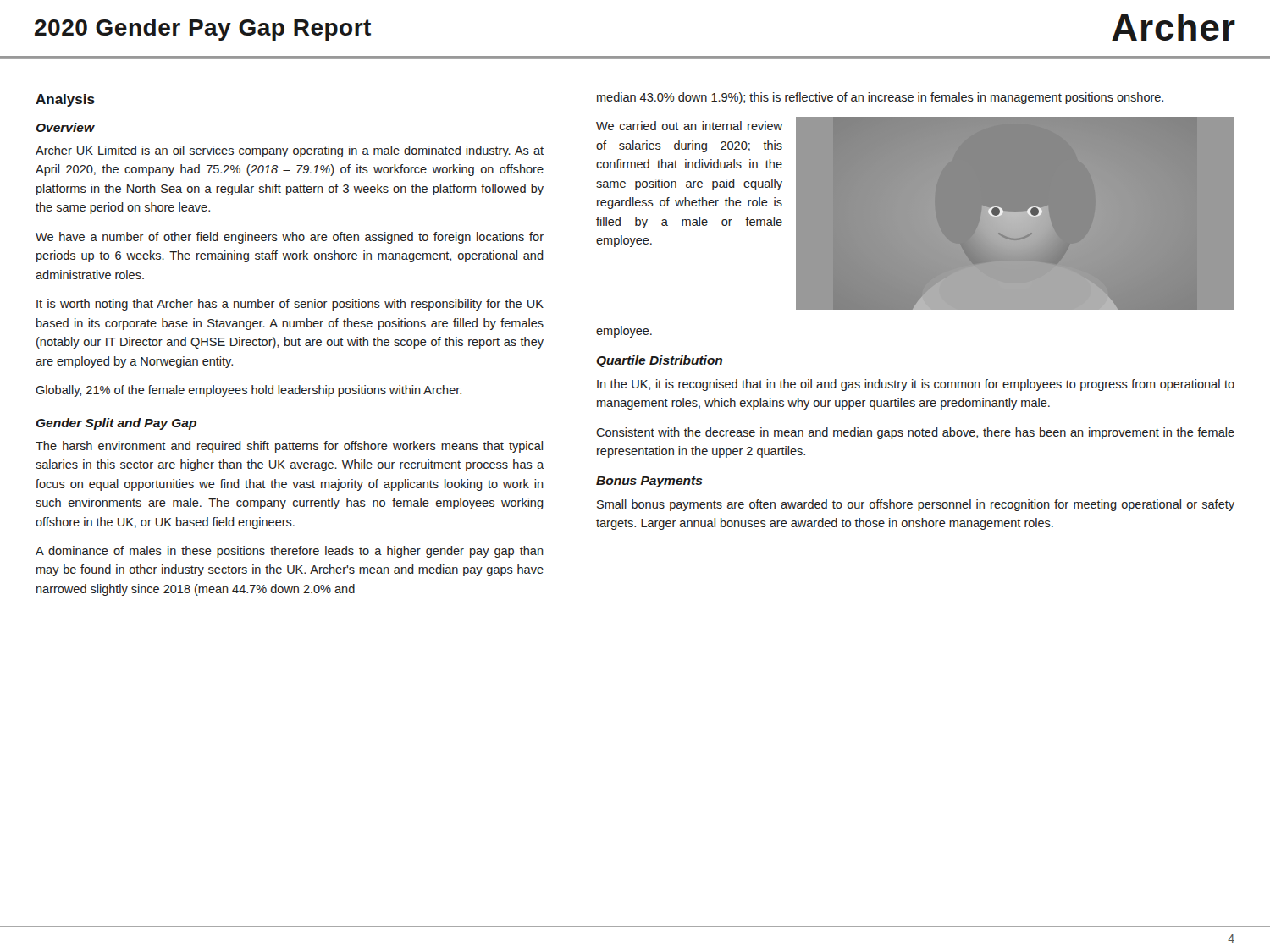This screenshot has height=952, width=1270.
Task: Select the element starting "We carried out an internal review of"
Action: click(689, 184)
